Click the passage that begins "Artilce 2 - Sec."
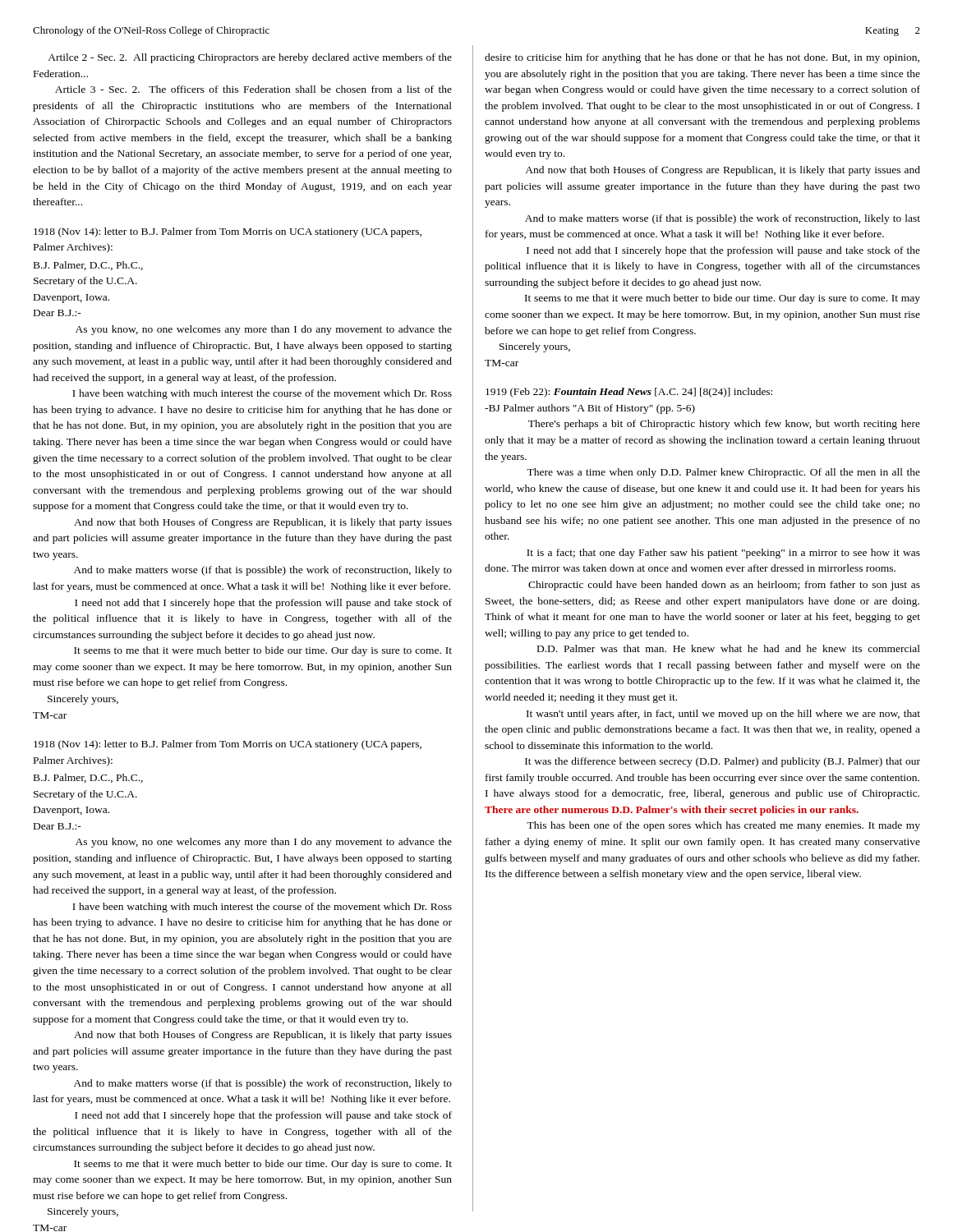Viewport: 953px width, 1232px height. (242, 130)
